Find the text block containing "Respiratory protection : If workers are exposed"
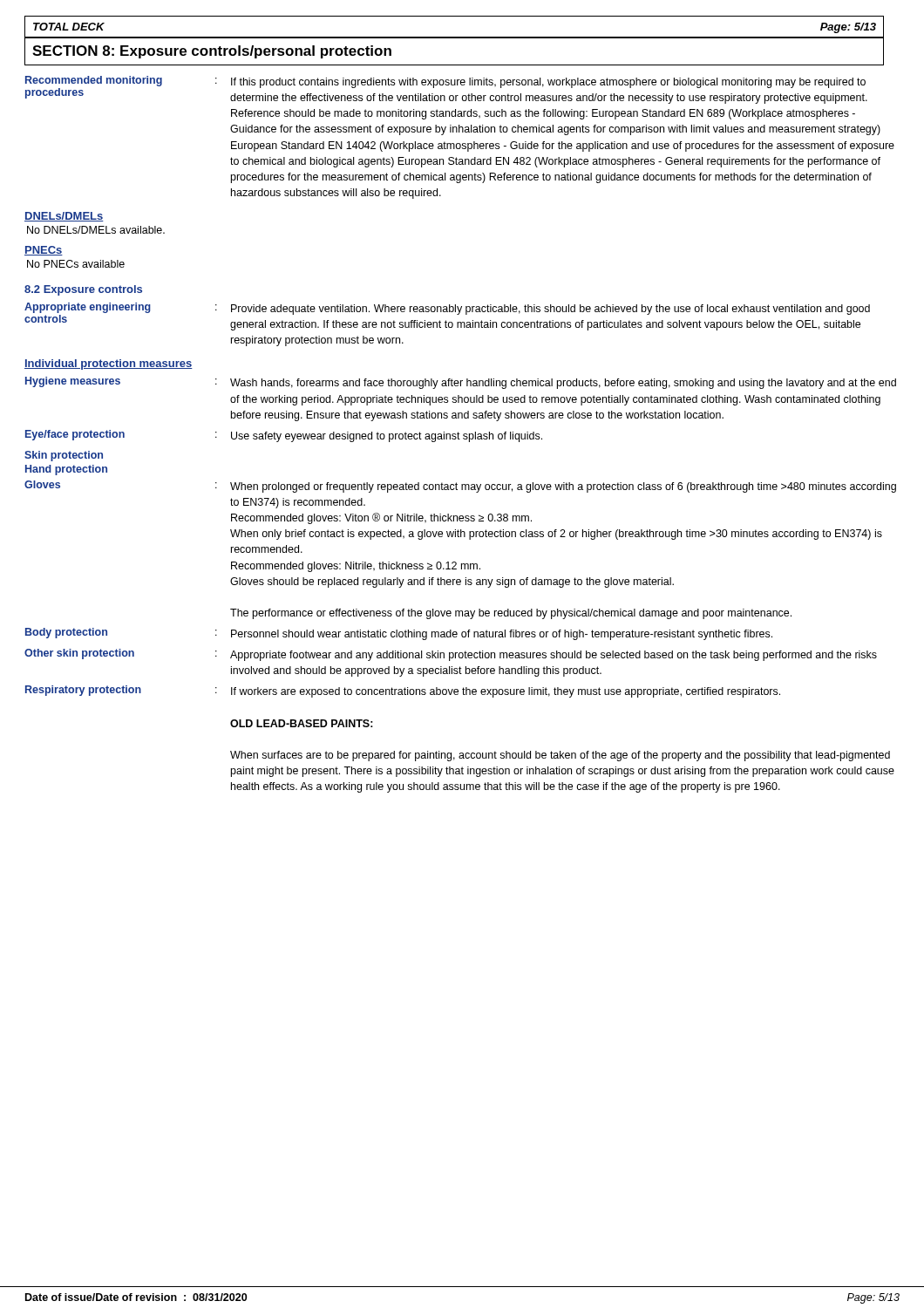Screen dimensions: 1308x924 click(x=403, y=691)
